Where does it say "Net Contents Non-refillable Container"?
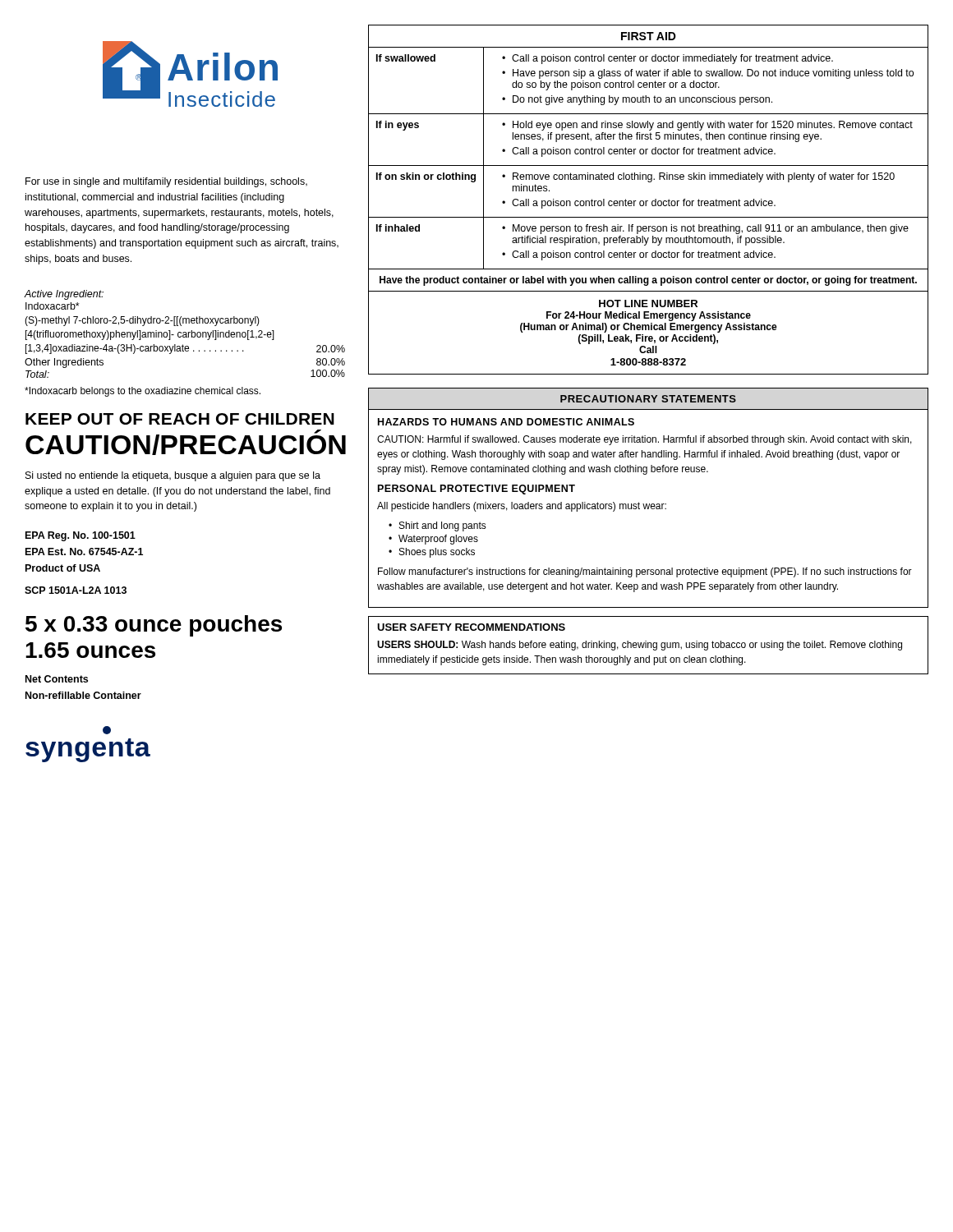 (57, 679)
